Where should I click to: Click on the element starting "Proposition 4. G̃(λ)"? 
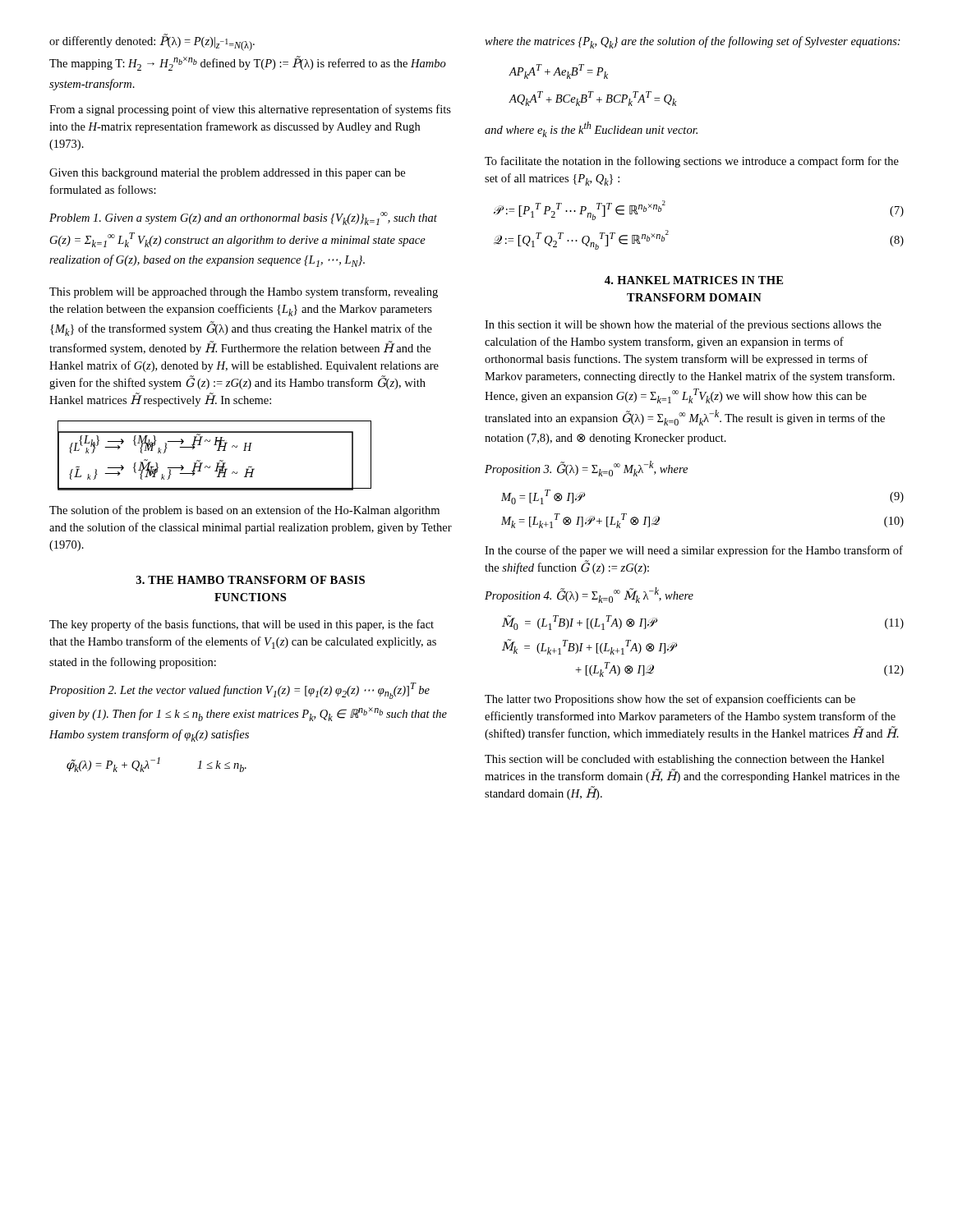click(x=589, y=595)
